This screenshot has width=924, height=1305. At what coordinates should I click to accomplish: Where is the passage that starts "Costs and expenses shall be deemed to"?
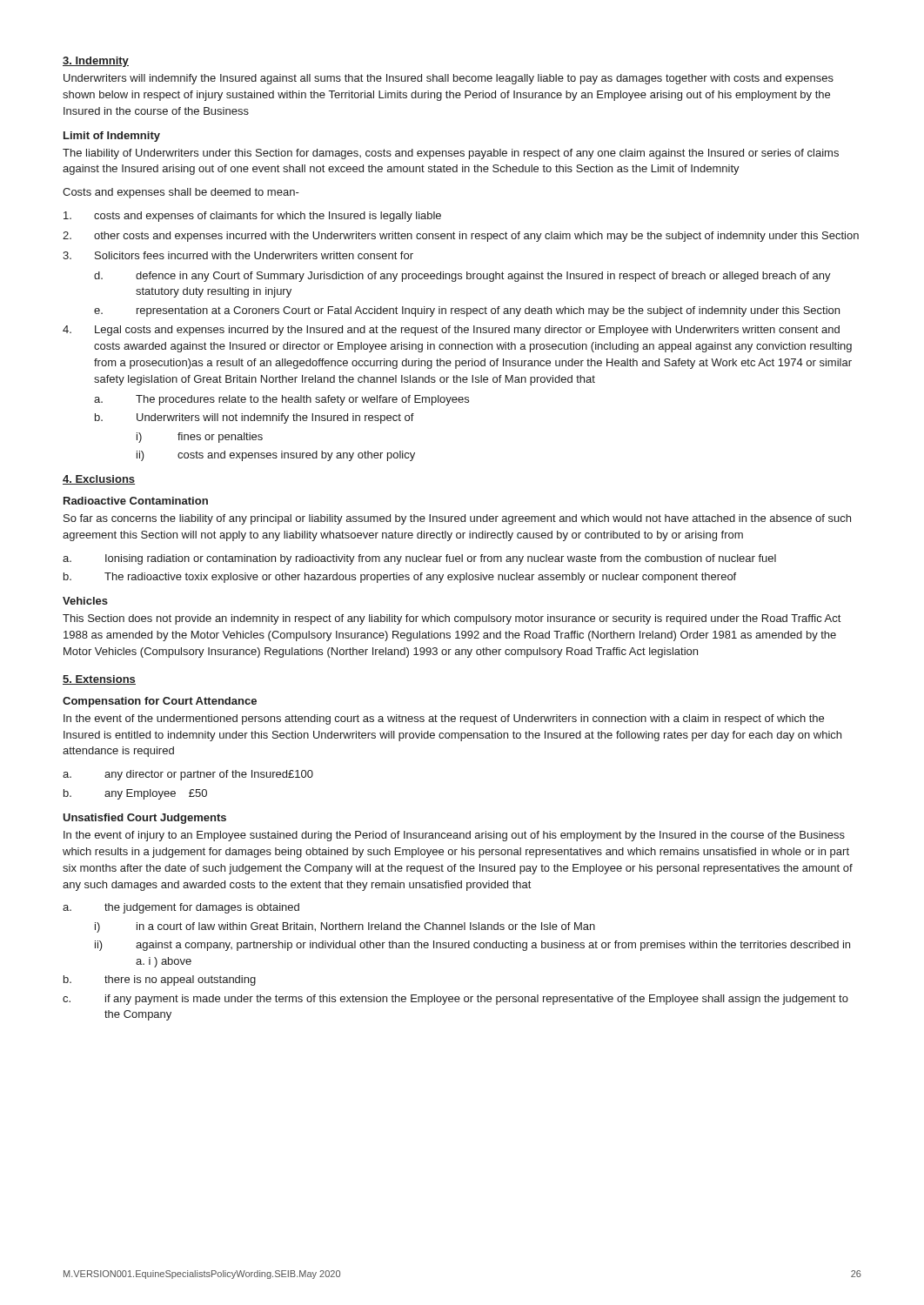(181, 193)
